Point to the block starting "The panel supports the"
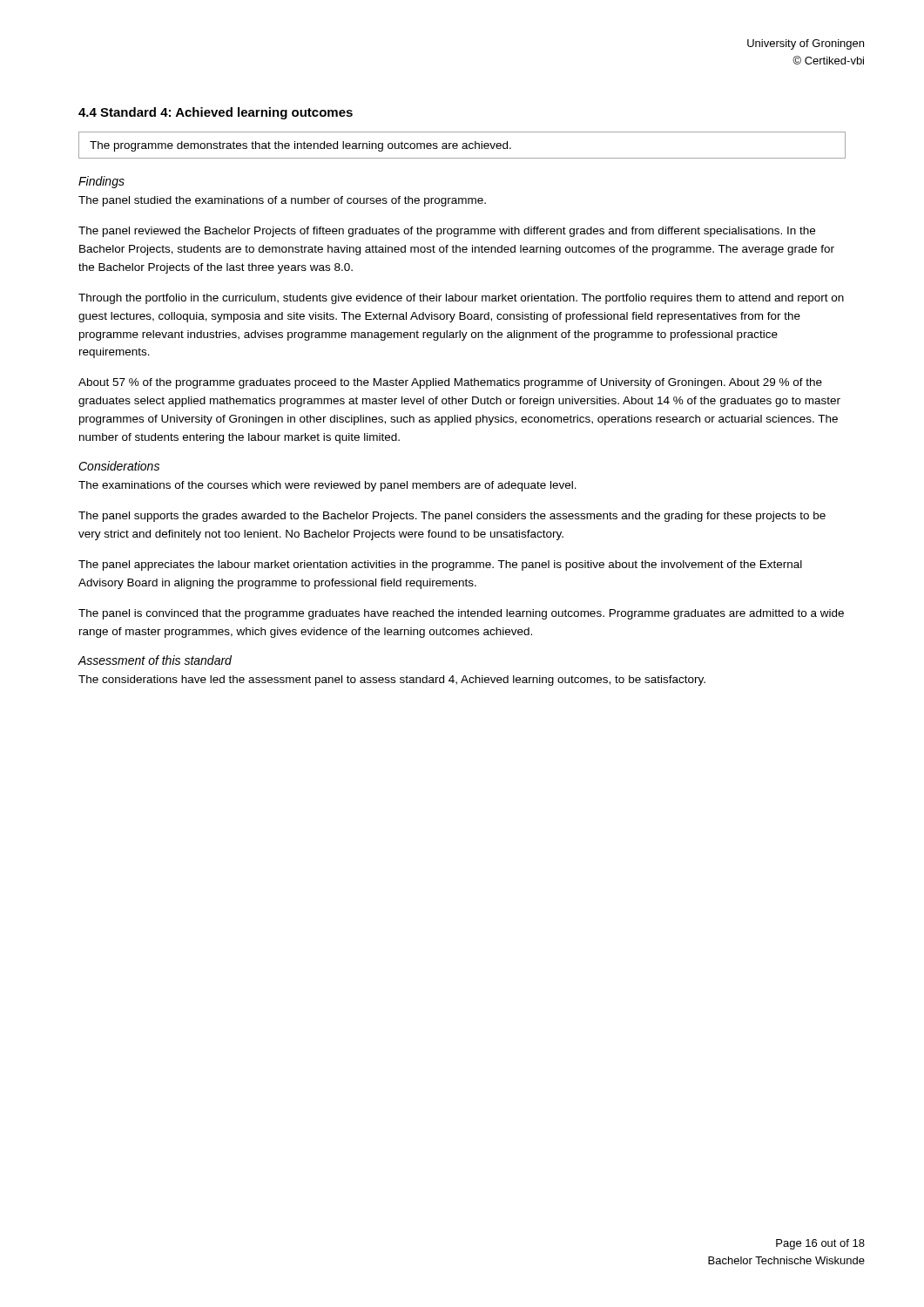Screen dimensions: 1307x924 452,524
